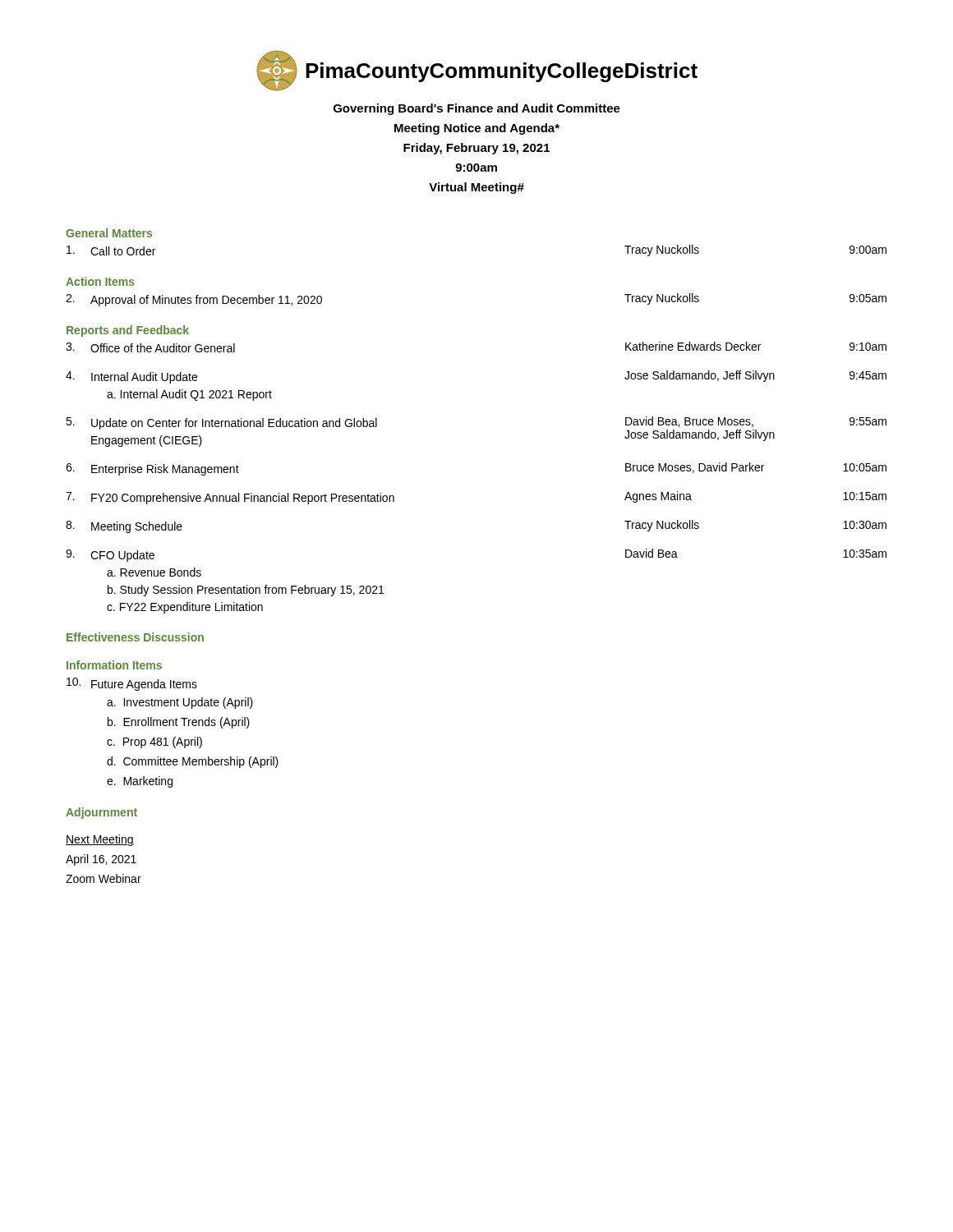The width and height of the screenshot is (953, 1232).
Task: Find the section header that says "Information Items"
Action: [x=114, y=665]
